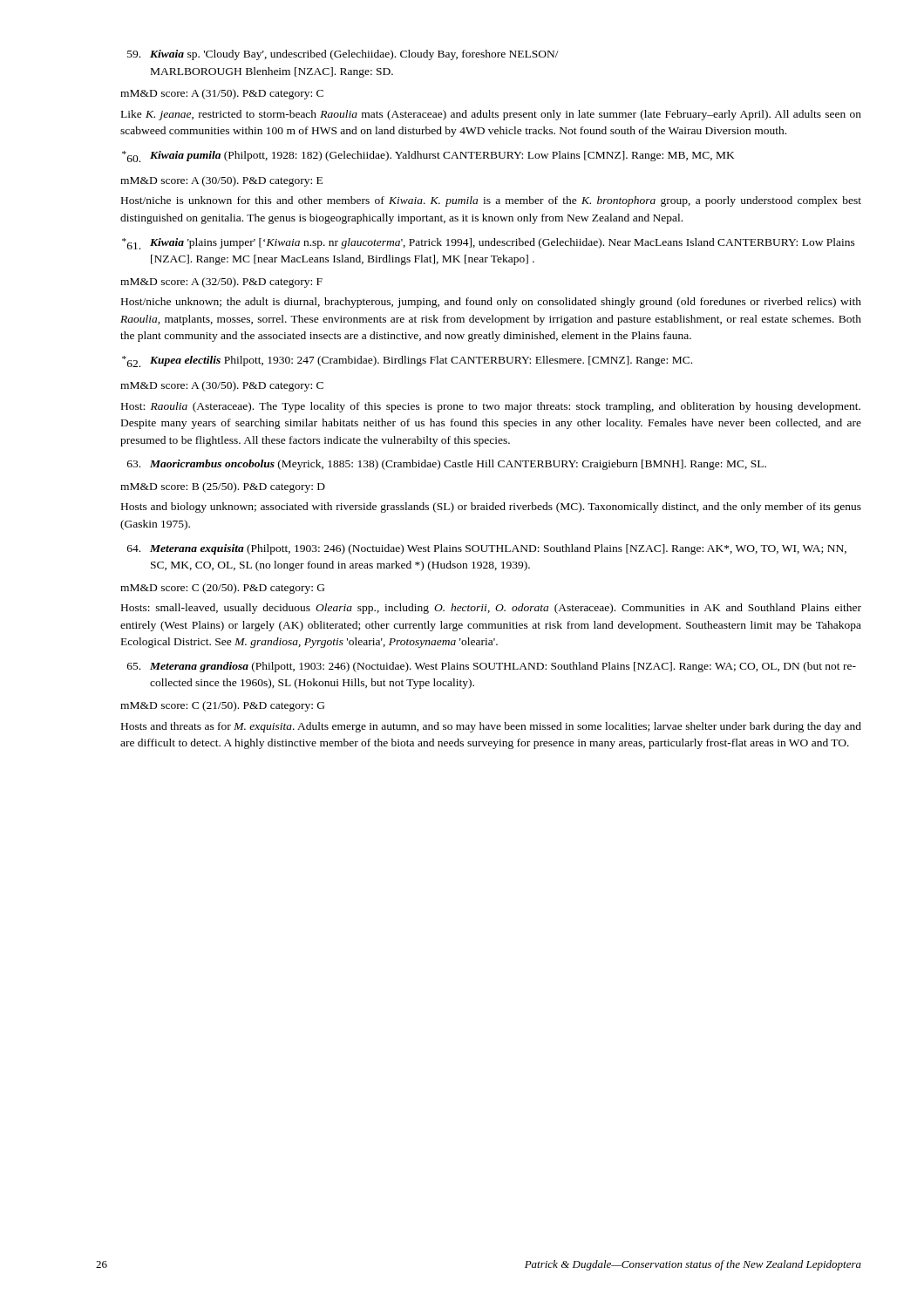Select the region starting "Host/niche is unknown for this and other members"
Screen dimensions: 1308x924
pyautogui.click(x=491, y=209)
